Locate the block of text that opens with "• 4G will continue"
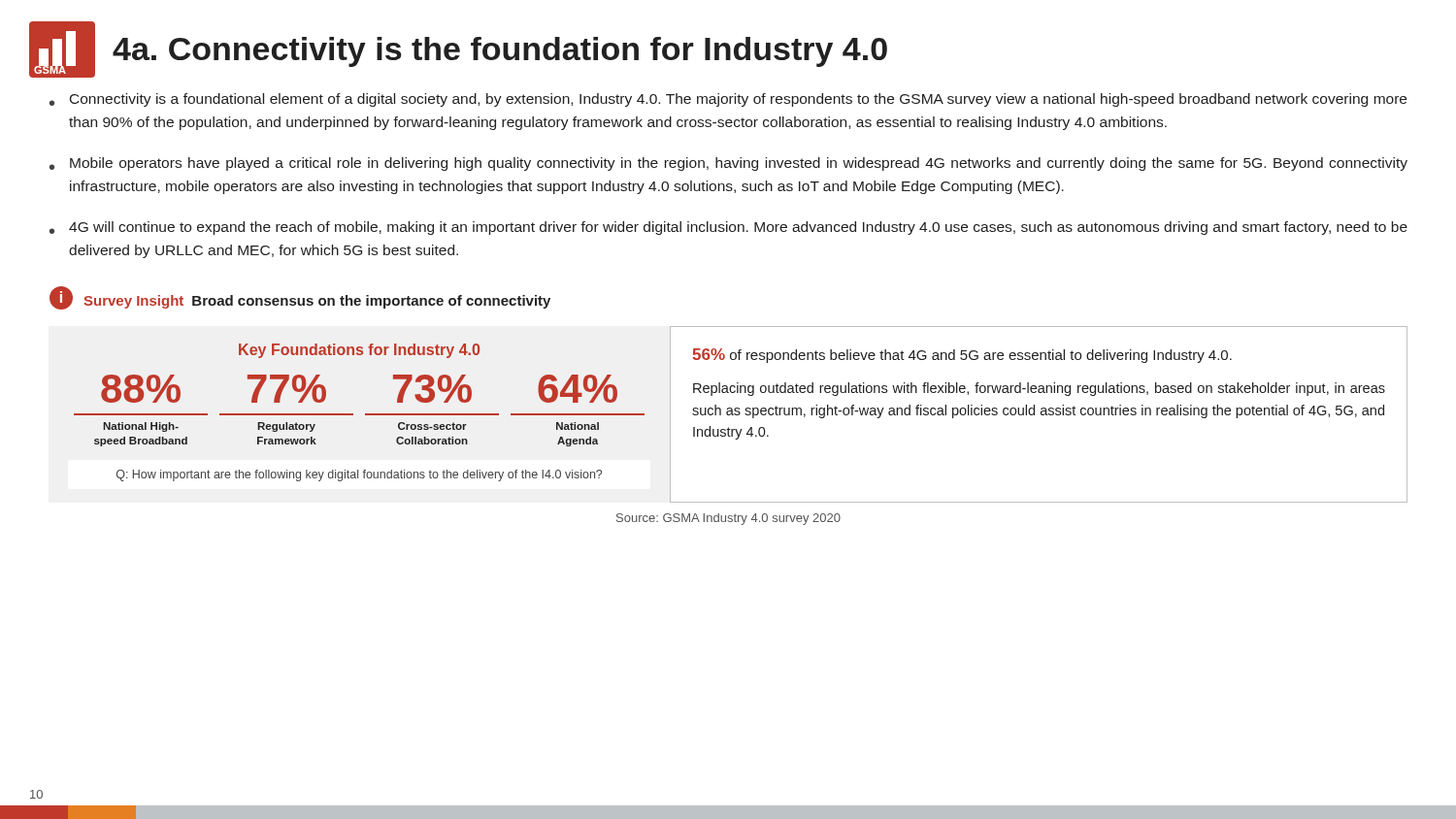 click(728, 239)
